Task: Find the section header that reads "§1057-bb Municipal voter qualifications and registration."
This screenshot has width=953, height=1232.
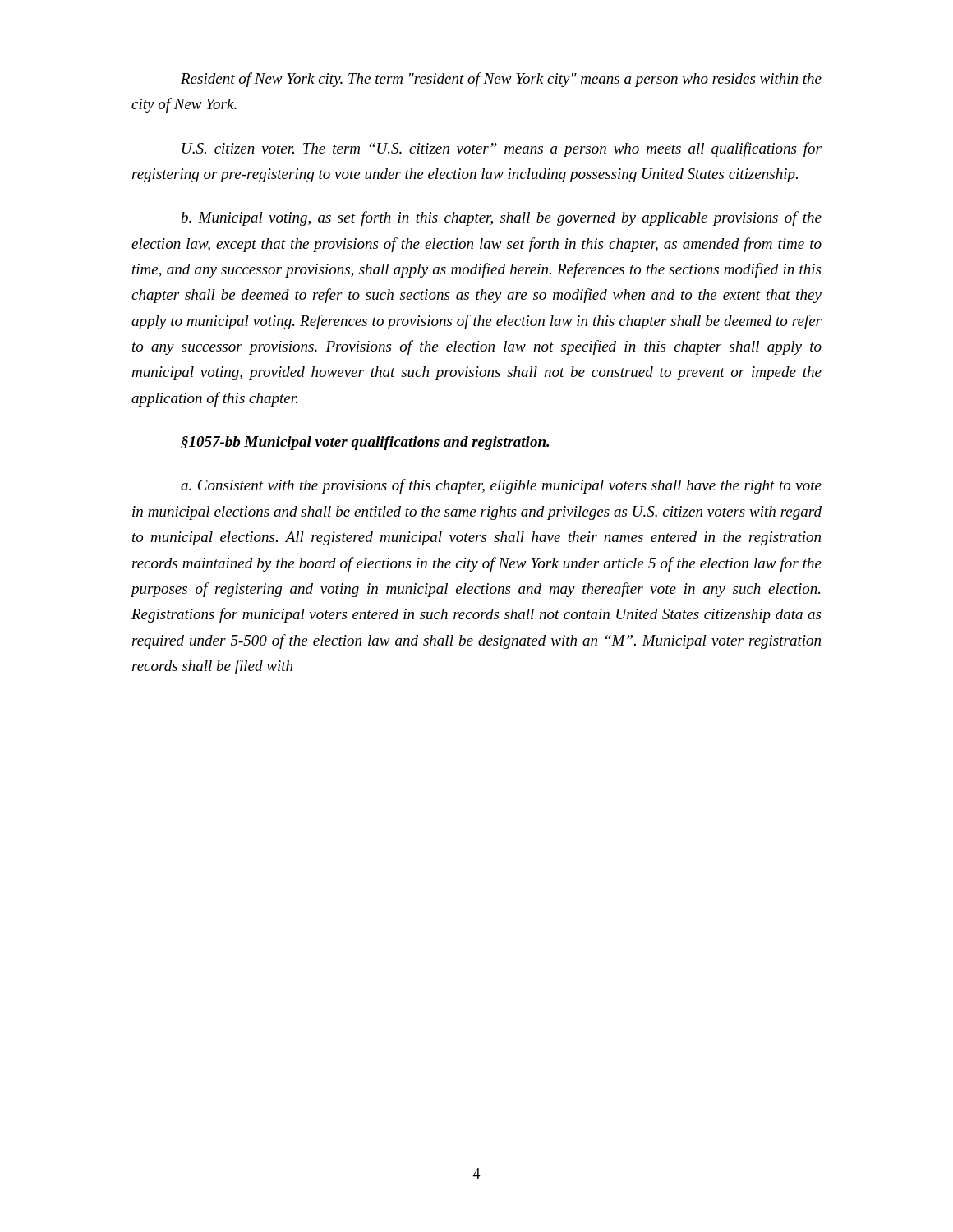Action: click(x=476, y=442)
